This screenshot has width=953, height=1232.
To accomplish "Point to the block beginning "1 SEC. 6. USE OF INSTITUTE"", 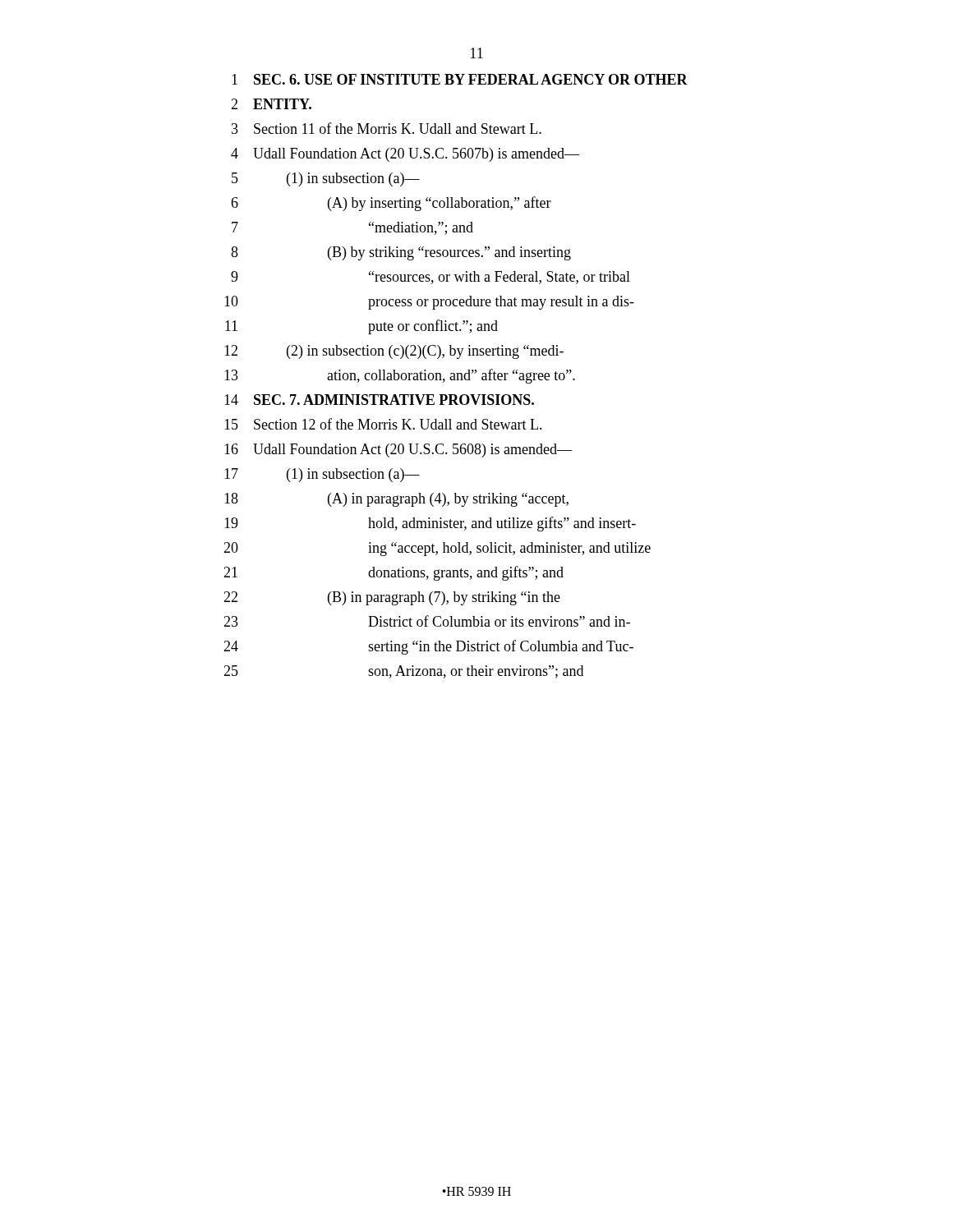I will pos(476,80).
